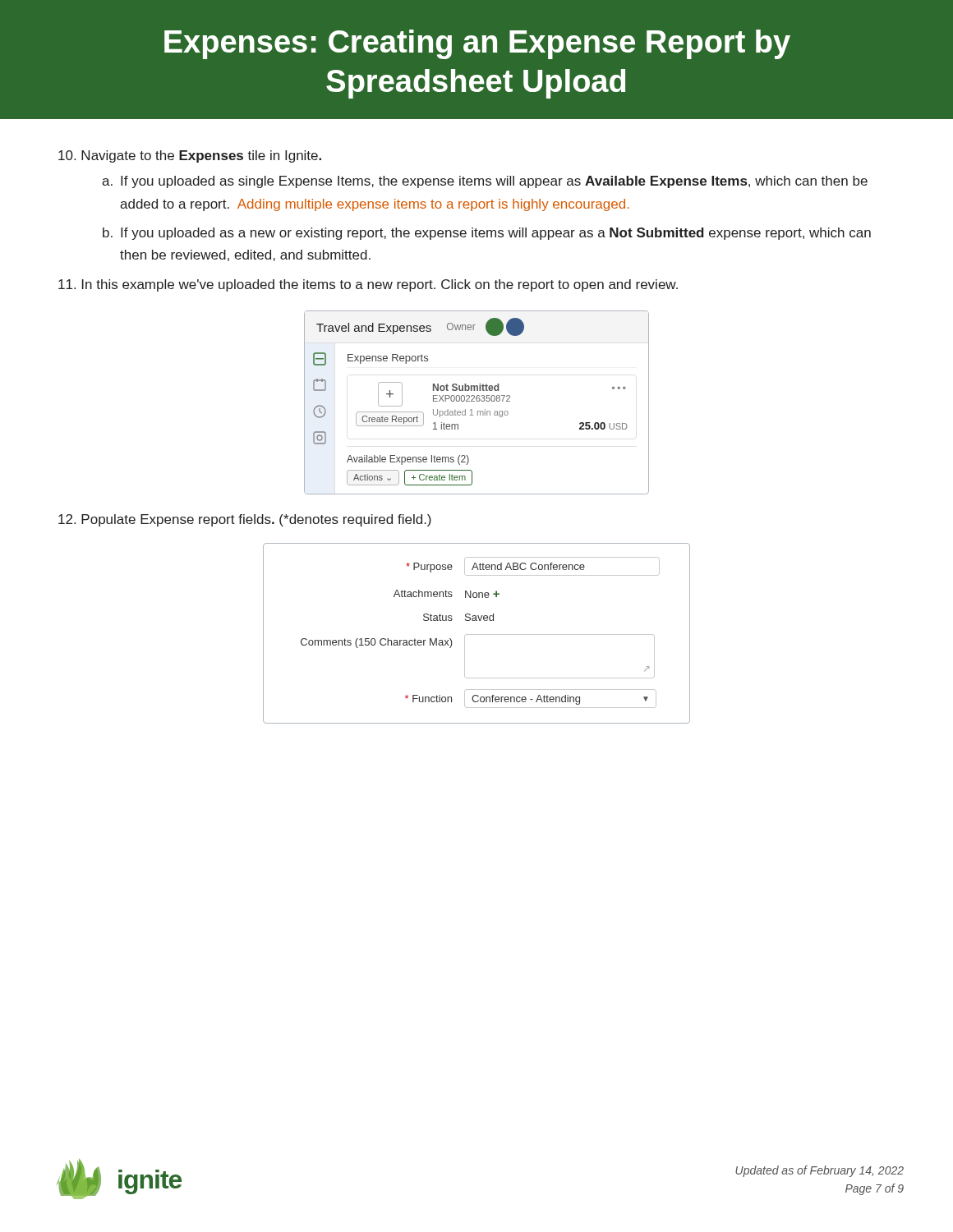Image resolution: width=953 pixels, height=1232 pixels.
Task: Locate the list item with the text "11. In this example we've uploaded the"
Action: coord(368,285)
